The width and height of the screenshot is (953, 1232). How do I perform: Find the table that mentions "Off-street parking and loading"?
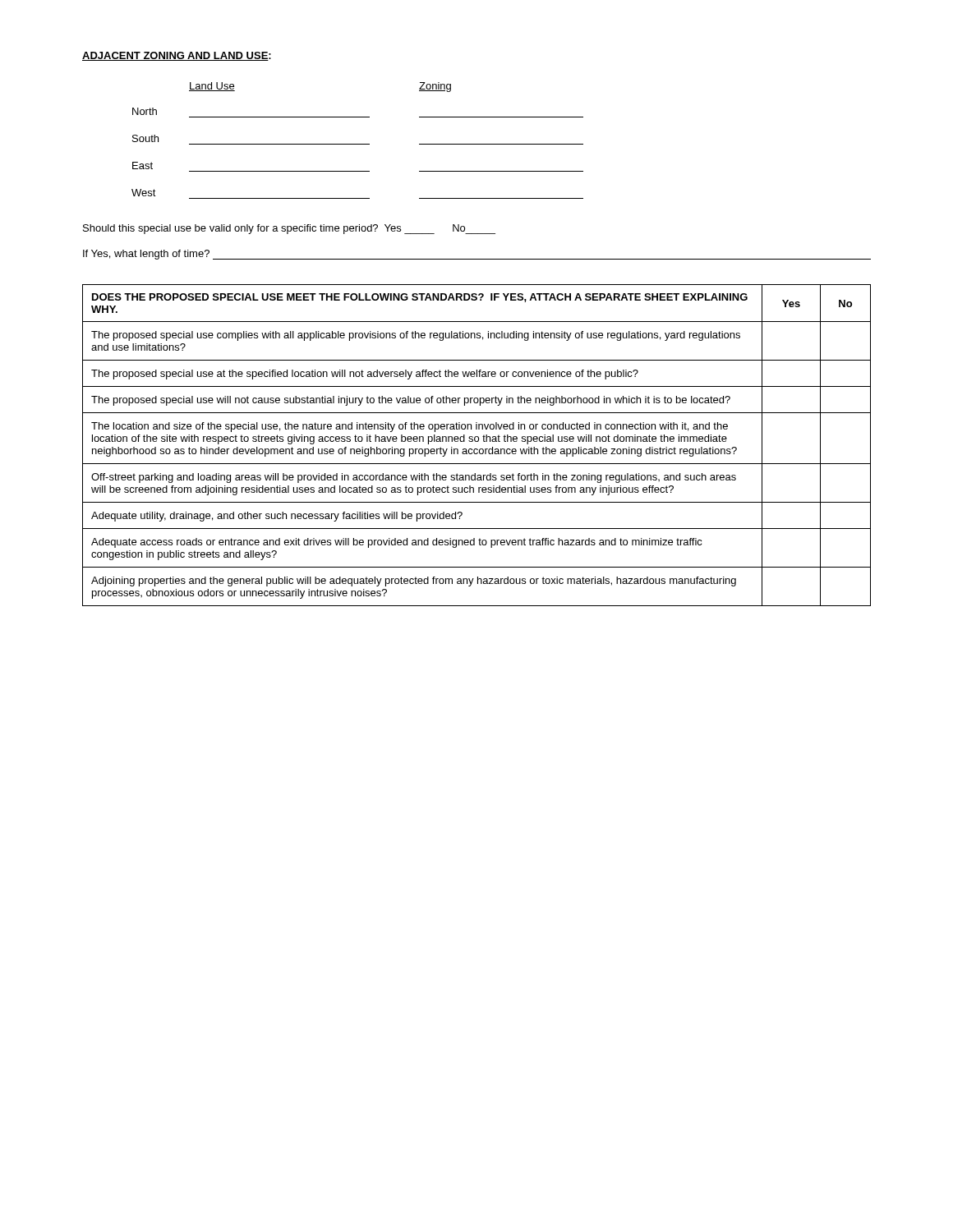coord(476,445)
